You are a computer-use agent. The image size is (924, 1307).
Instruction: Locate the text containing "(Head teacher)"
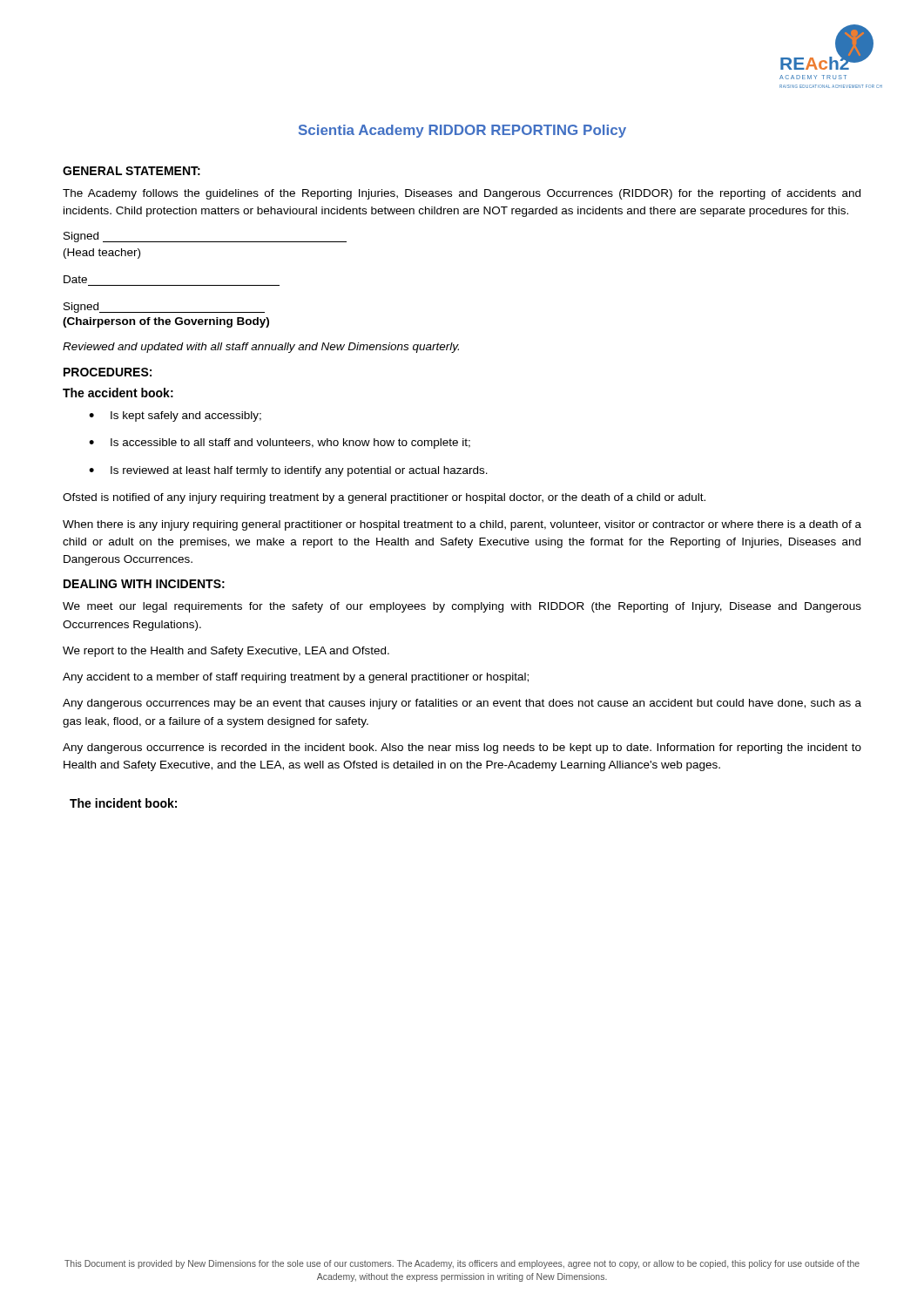coord(102,252)
